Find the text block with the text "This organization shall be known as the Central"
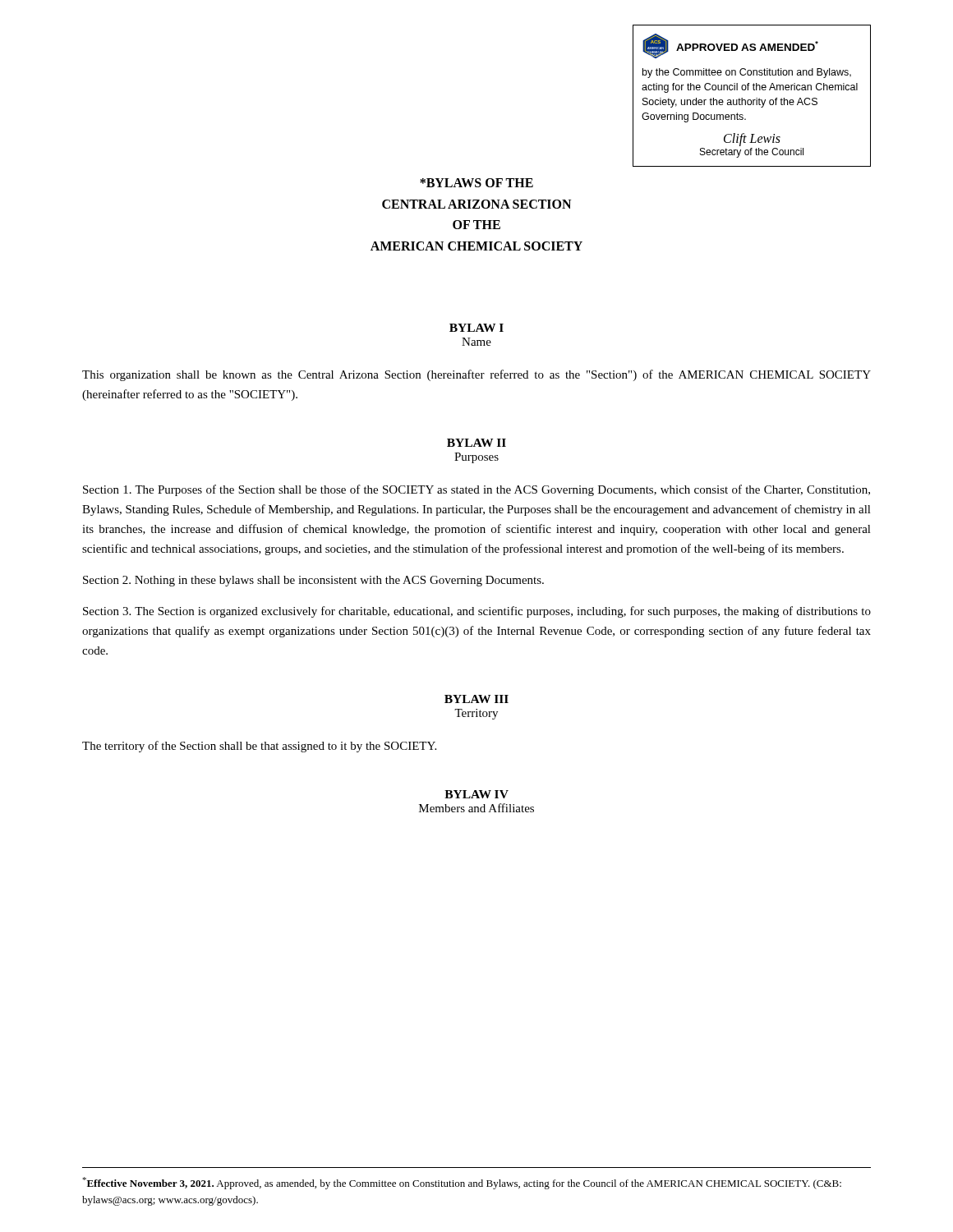 [476, 384]
